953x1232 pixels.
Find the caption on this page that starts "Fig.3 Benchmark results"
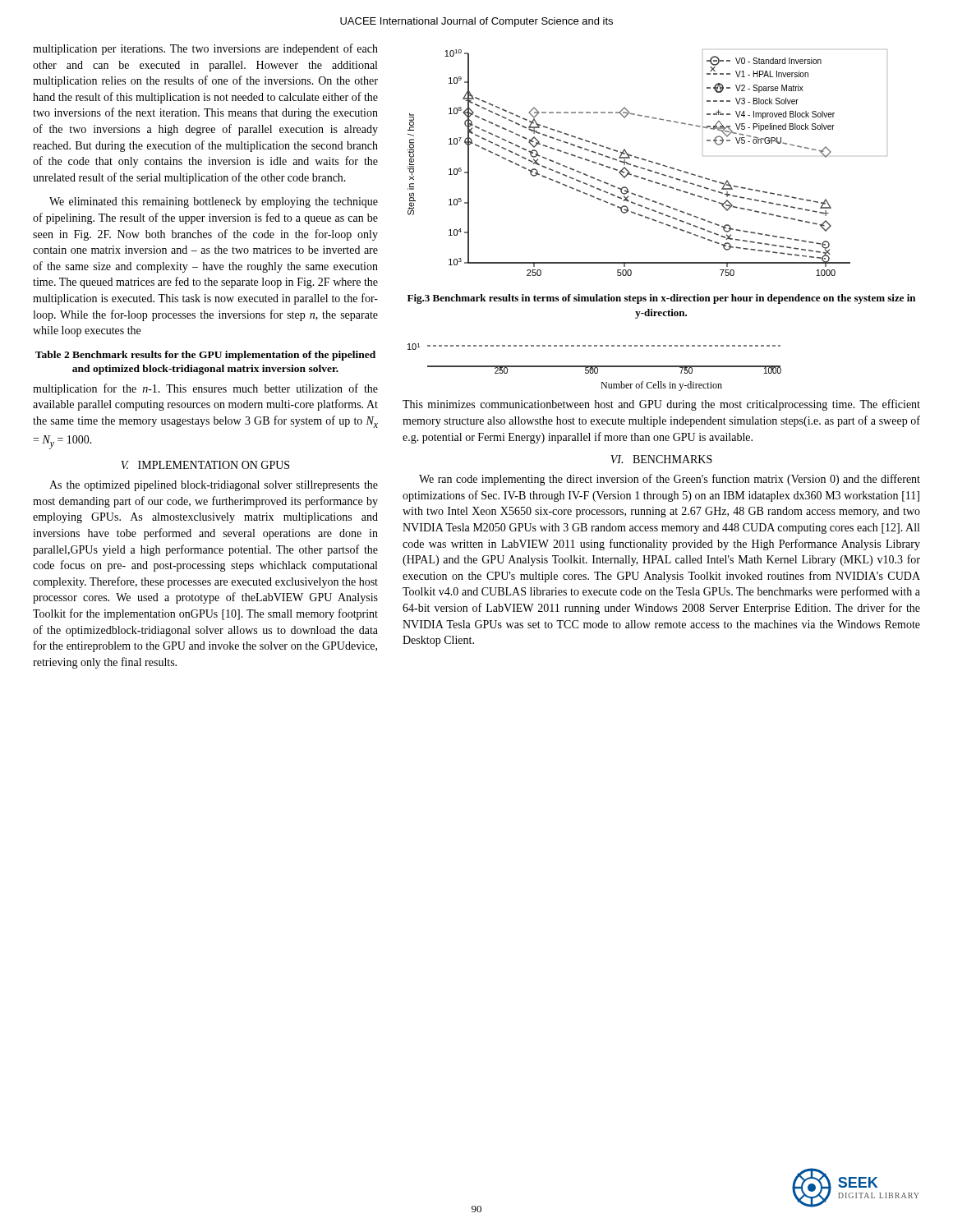pos(661,305)
